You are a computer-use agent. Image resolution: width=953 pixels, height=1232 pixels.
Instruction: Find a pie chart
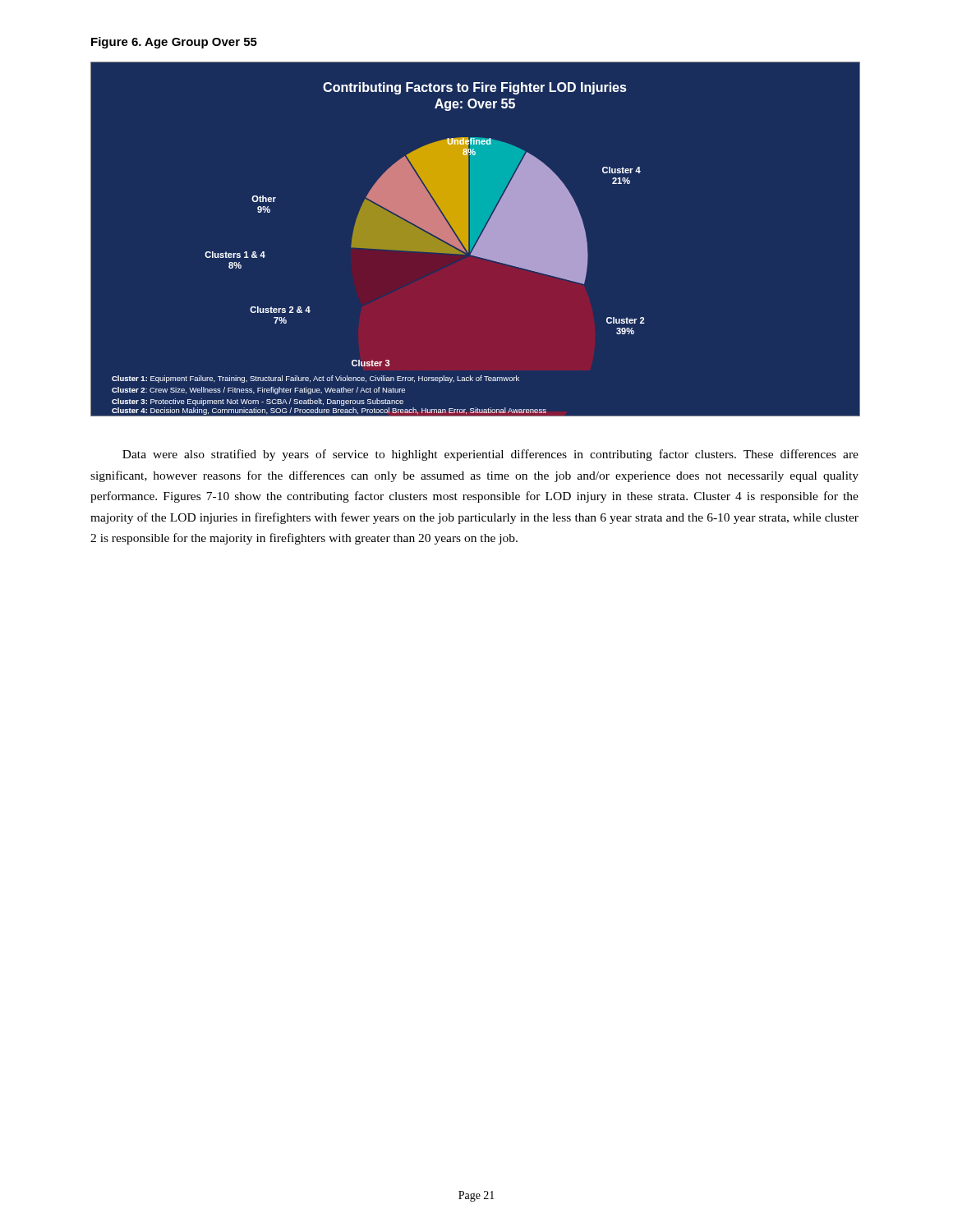coord(475,239)
